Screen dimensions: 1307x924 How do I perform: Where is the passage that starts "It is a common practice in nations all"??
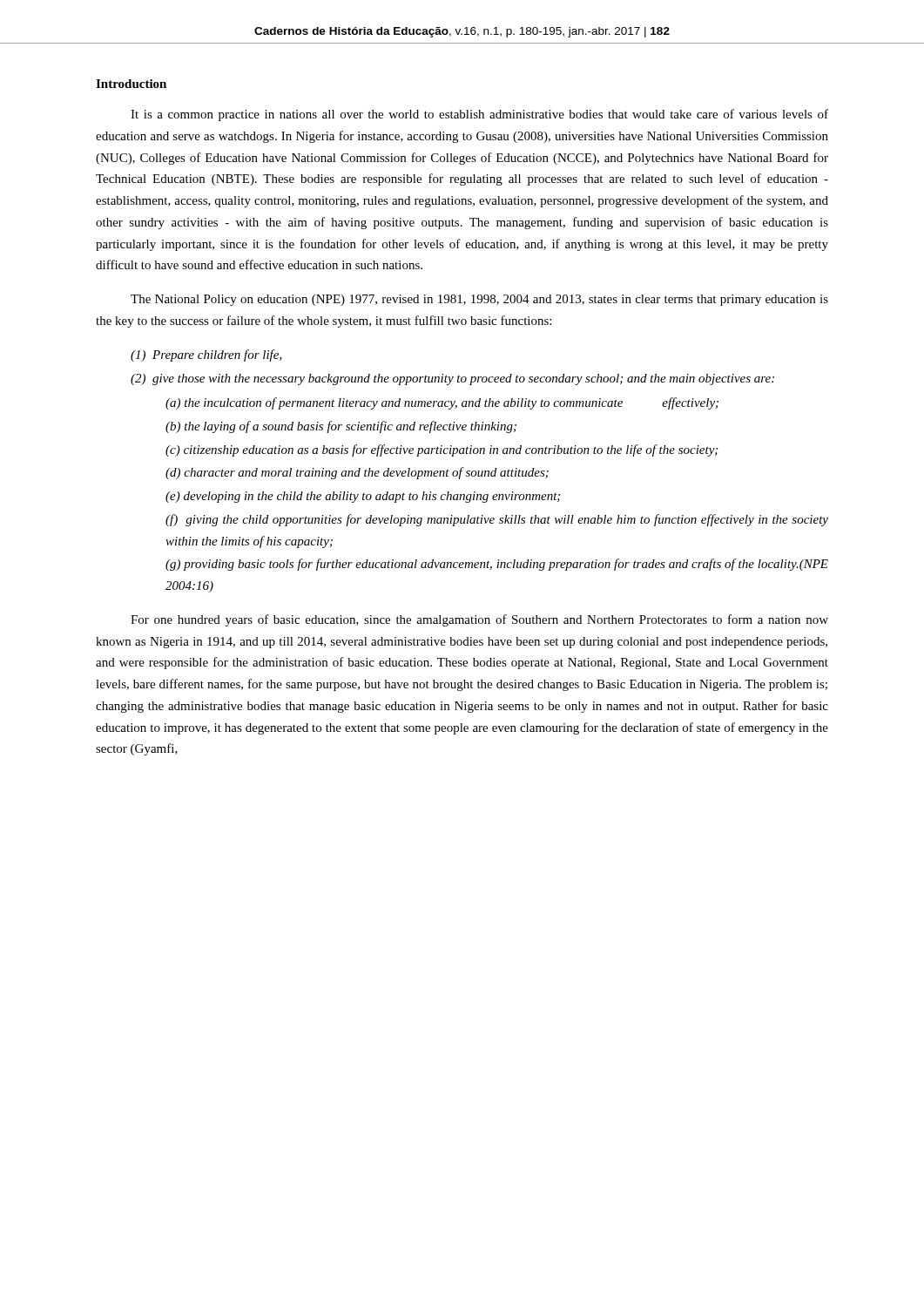point(462,190)
